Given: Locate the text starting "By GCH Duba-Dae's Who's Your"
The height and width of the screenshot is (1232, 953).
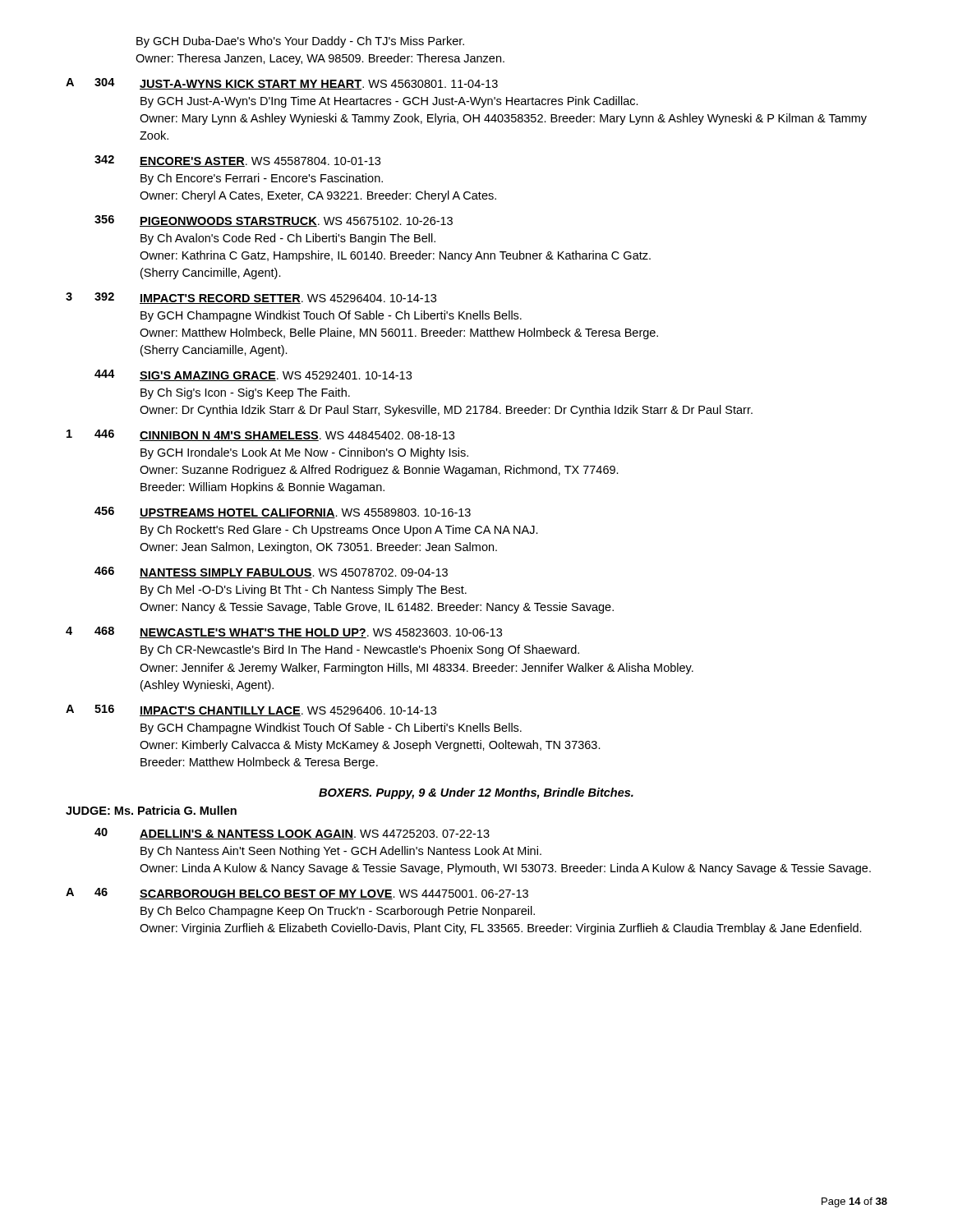Looking at the screenshot, I should click(x=320, y=50).
